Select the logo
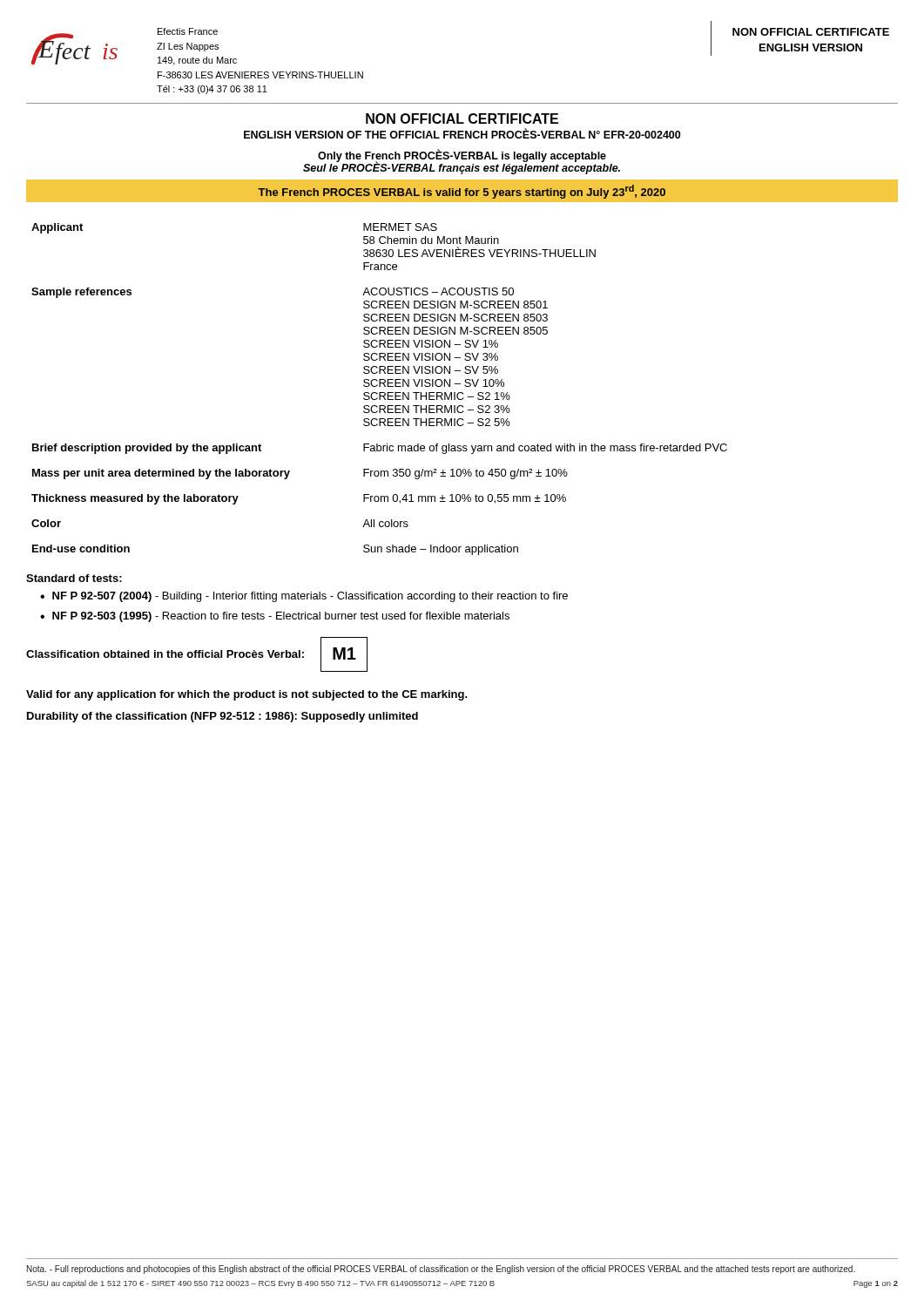924x1307 pixels. [x=87, y=48]
